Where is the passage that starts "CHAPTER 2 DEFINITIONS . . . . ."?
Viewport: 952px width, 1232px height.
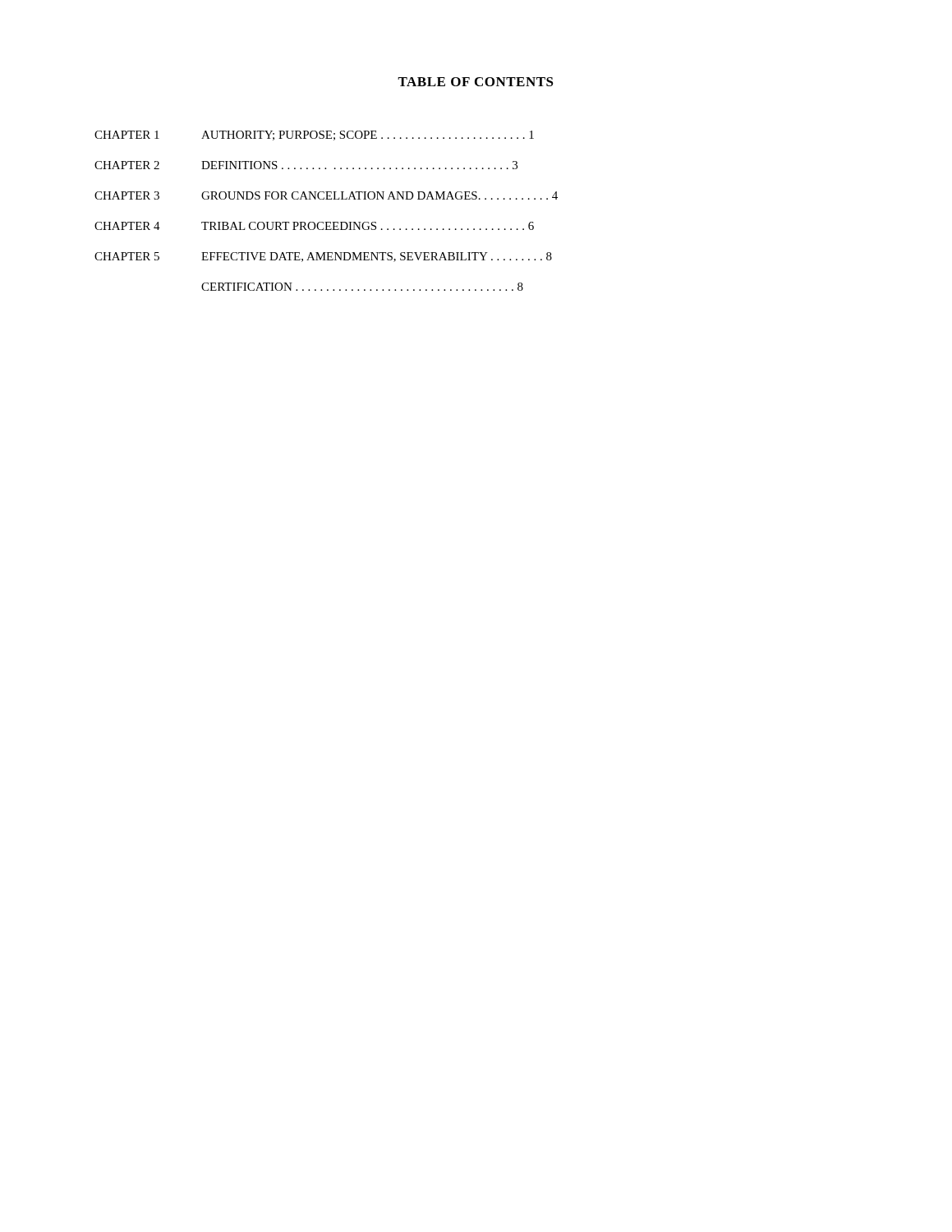point(476,166)
